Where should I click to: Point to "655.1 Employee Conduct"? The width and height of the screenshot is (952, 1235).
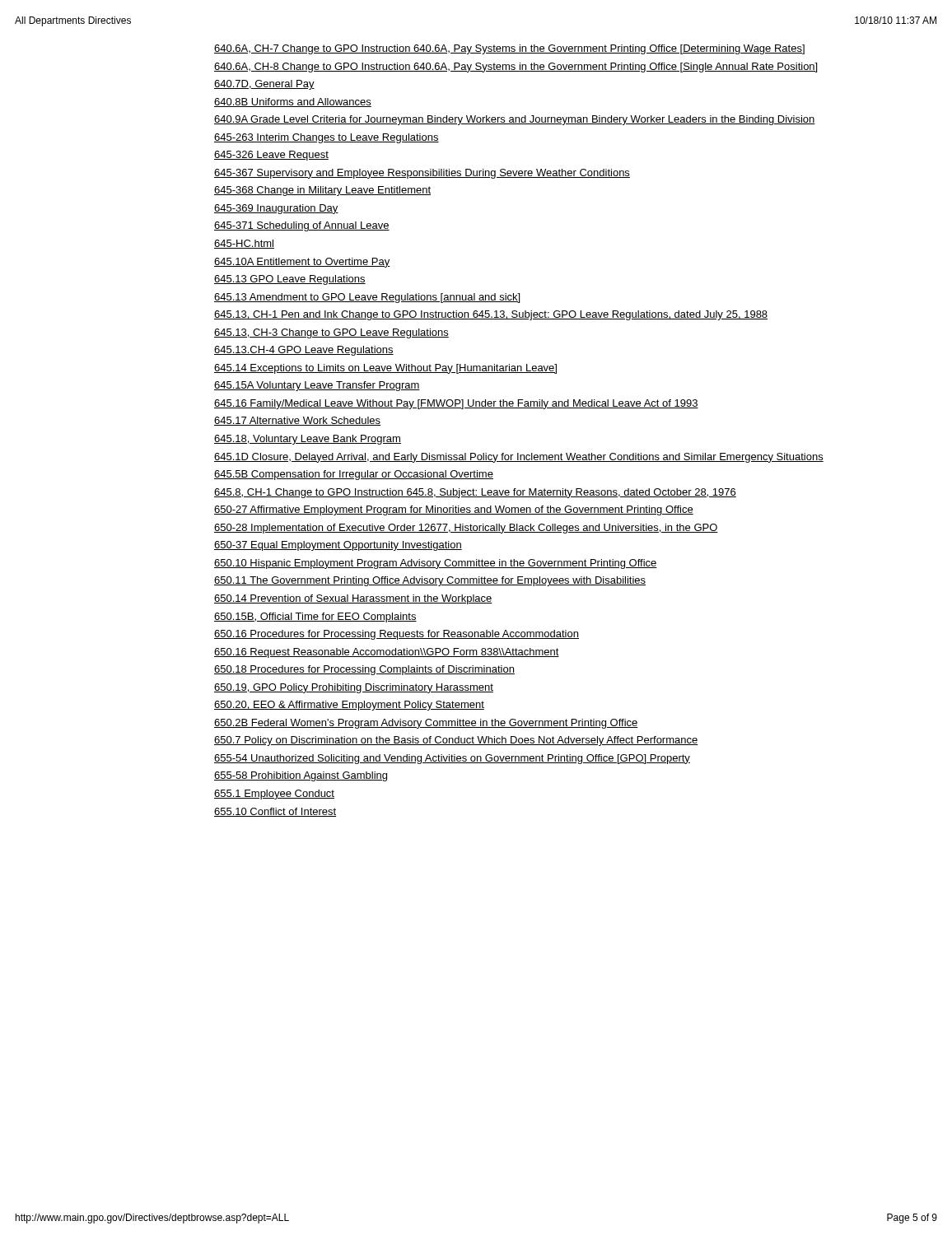click(274, 795)
